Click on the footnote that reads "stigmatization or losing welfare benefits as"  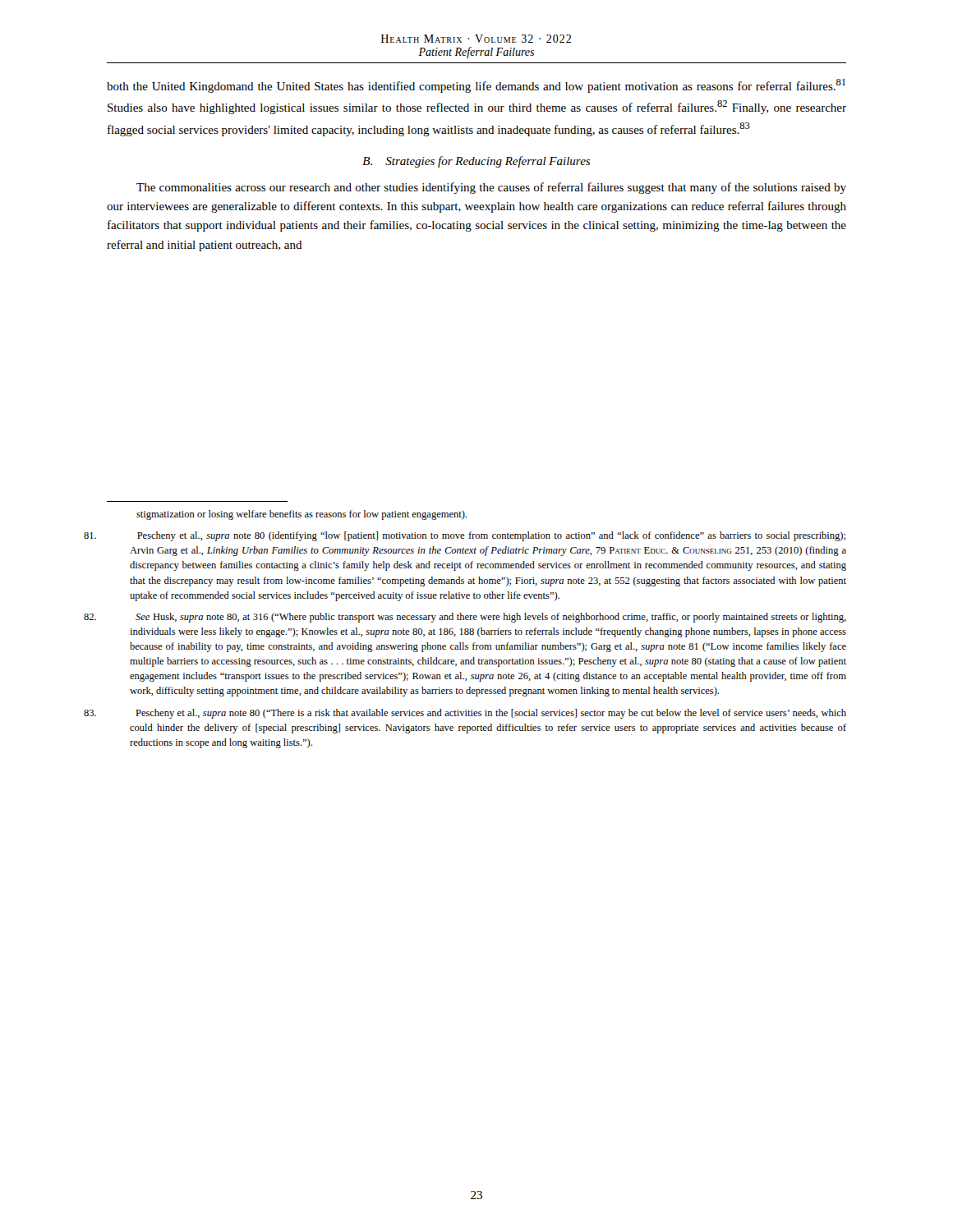tap(302, 514)
